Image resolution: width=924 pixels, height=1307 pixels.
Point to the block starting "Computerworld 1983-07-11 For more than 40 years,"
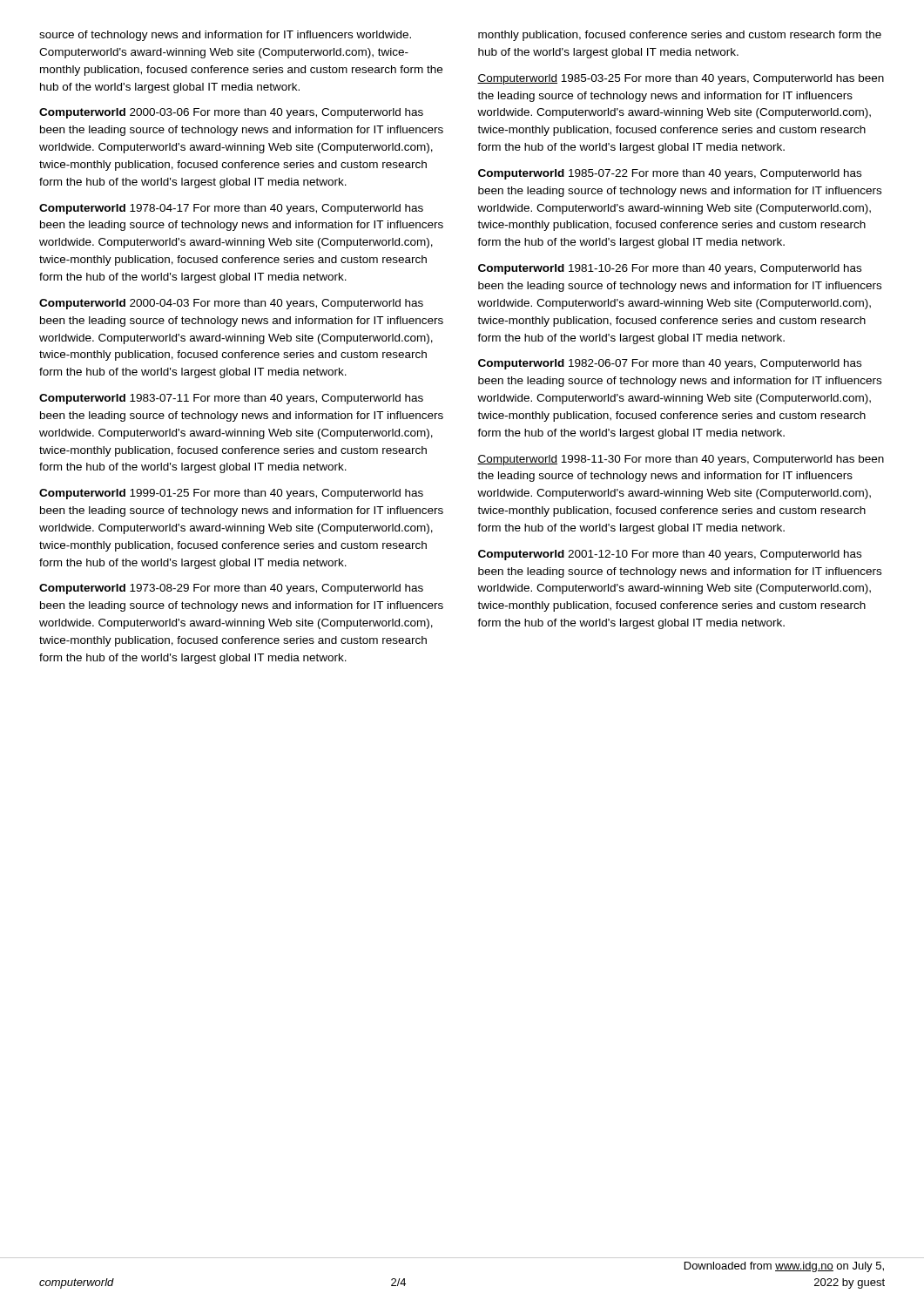pos(243,433)
